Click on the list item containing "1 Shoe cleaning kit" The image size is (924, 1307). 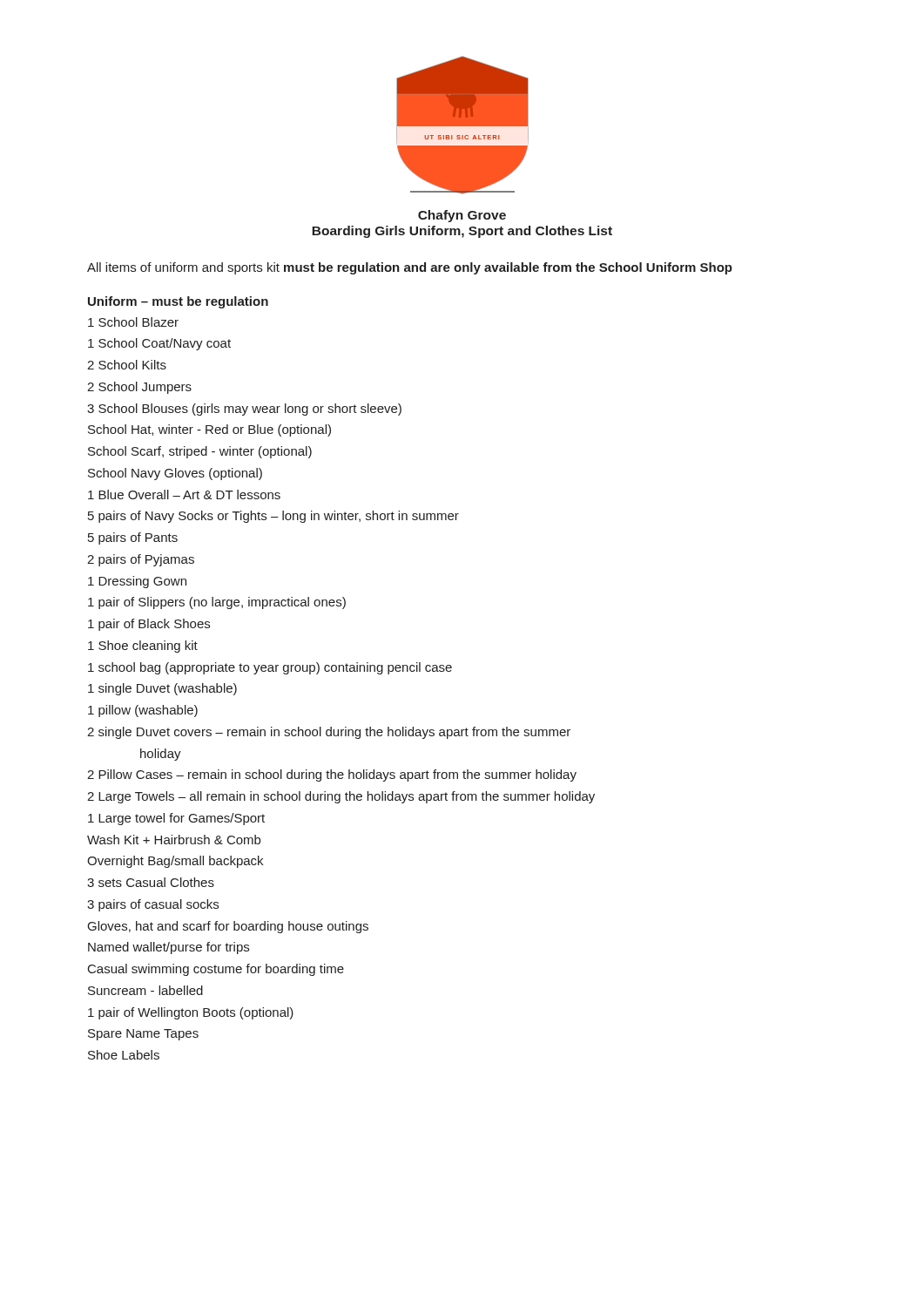coord(142,645)
